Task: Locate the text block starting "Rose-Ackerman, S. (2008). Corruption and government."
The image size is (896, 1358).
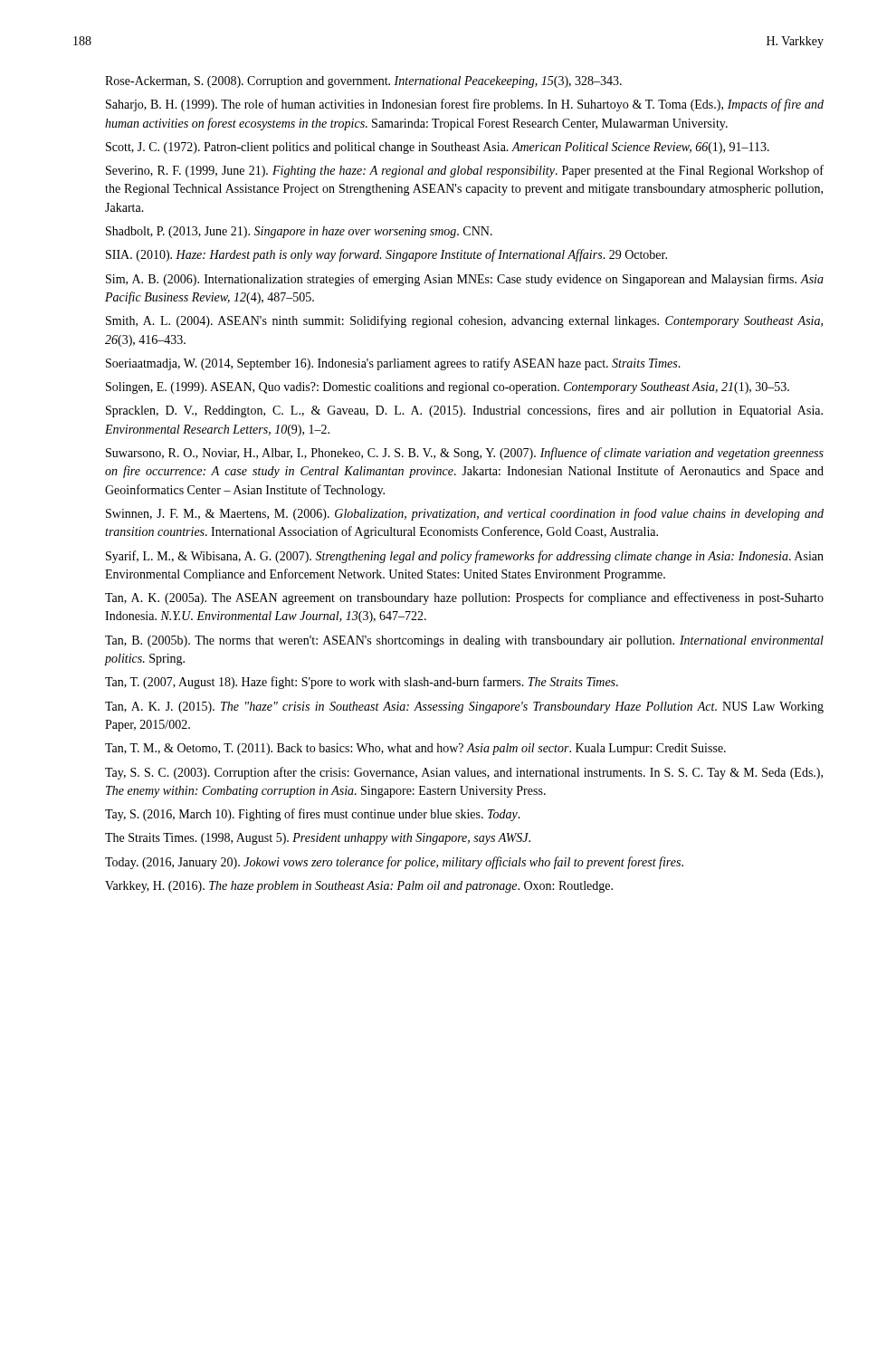Action: click(448, 82)
